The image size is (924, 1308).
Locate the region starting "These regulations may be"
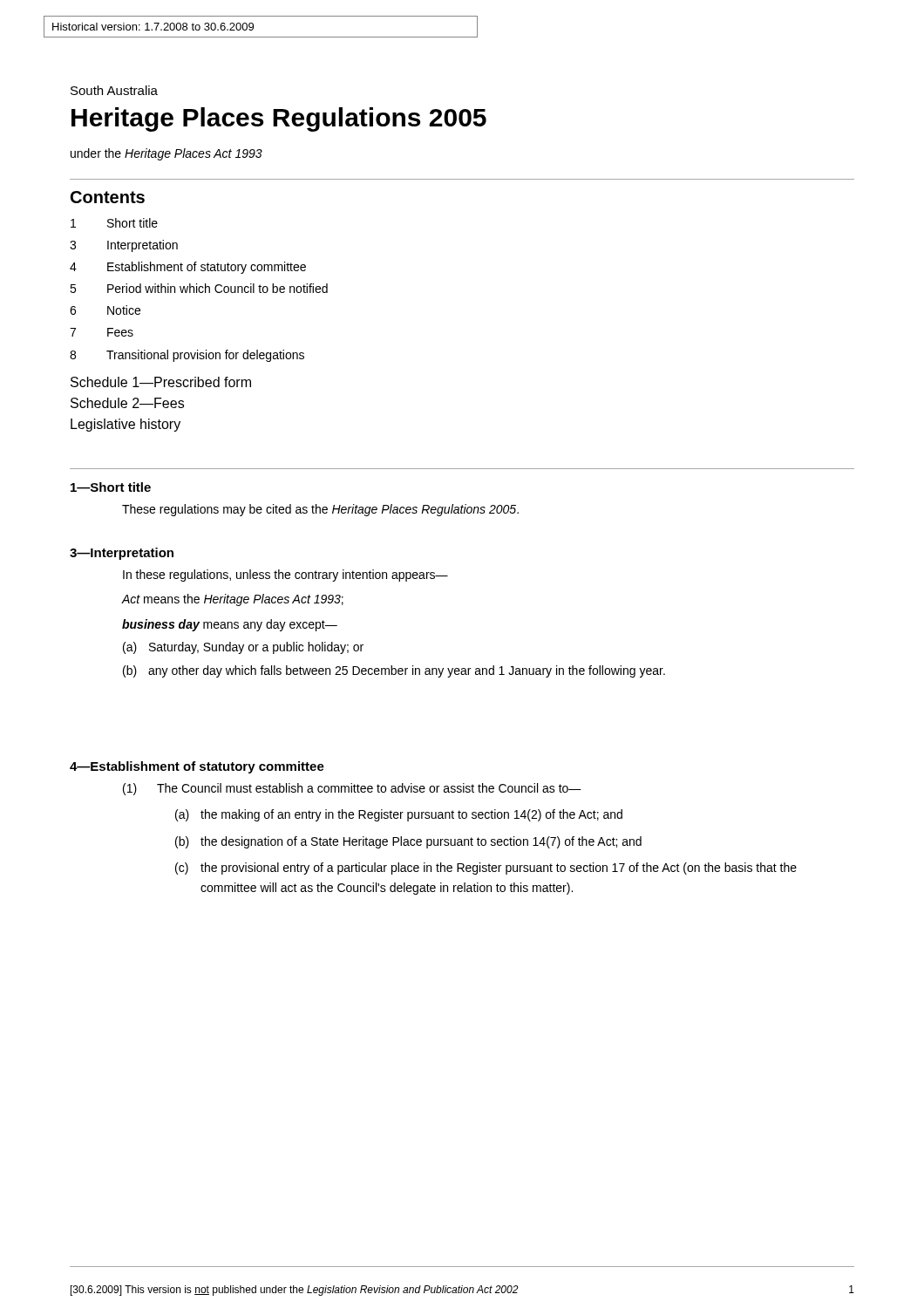(321, 509)
